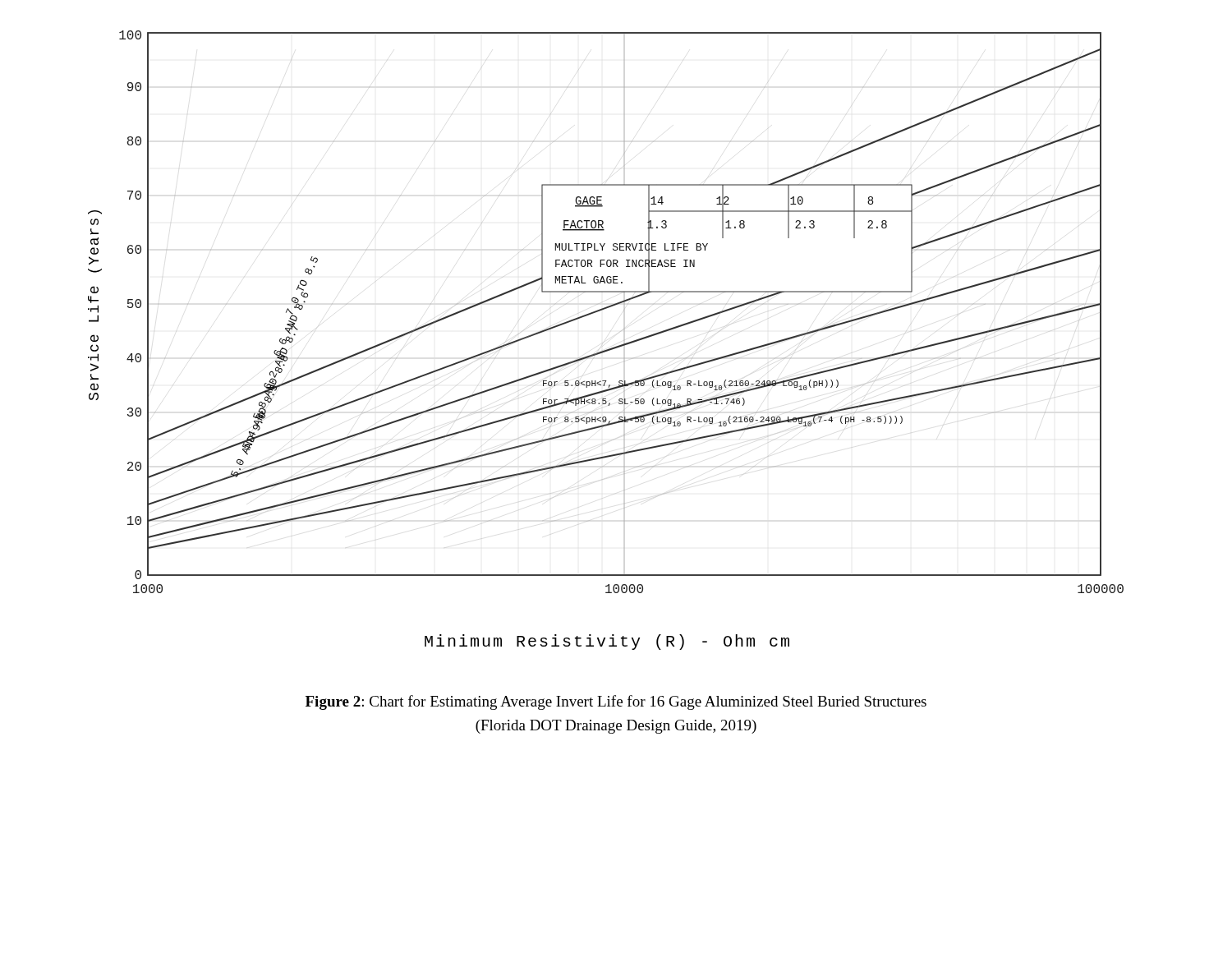The width and height of the screenshot is (1232, 953).
Task: Select the text block starting "Minimum Resistivity (R) - Ohm cm"
Action: (608, 642)
